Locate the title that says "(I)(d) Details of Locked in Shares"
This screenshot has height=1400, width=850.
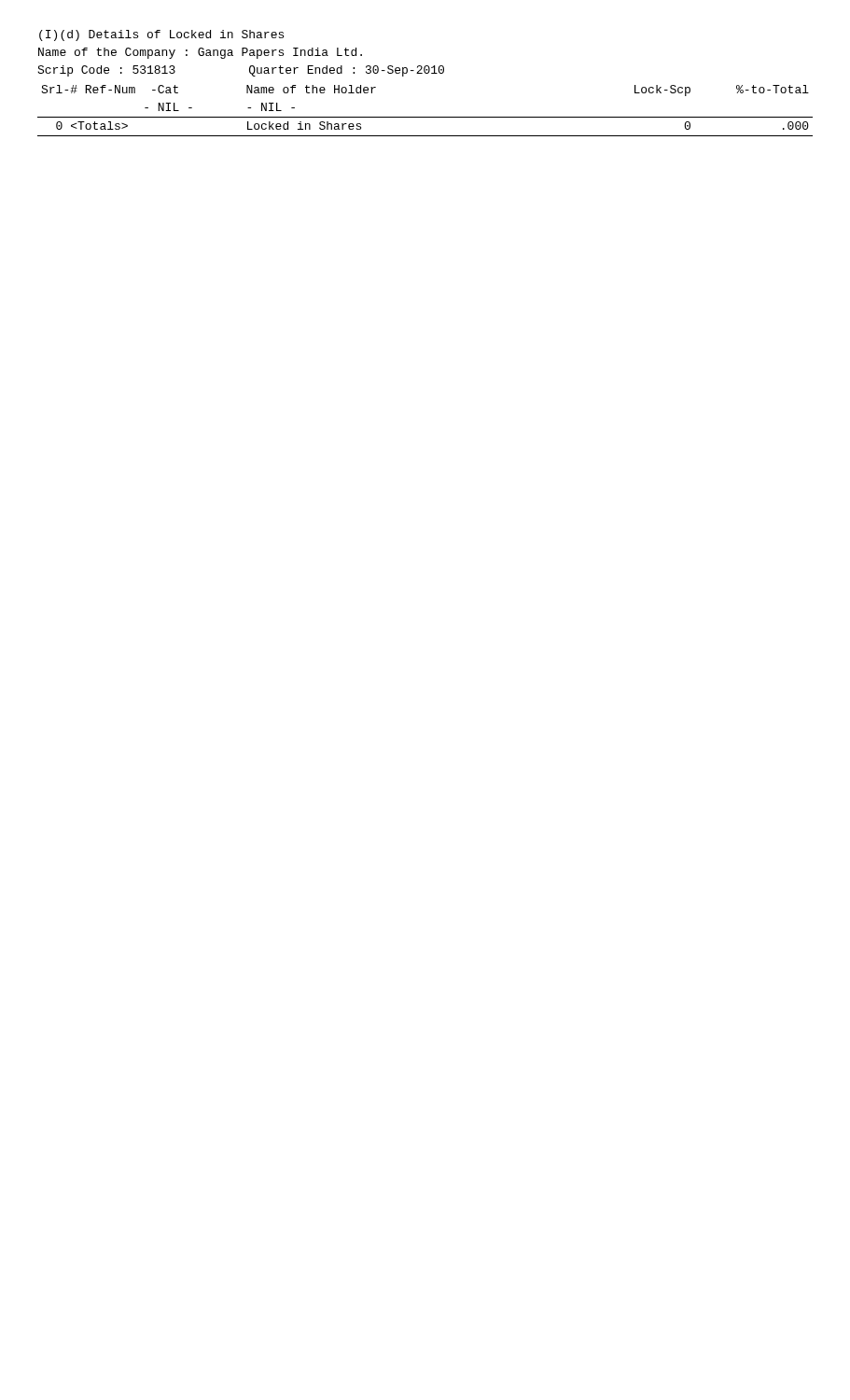(161, 35)
